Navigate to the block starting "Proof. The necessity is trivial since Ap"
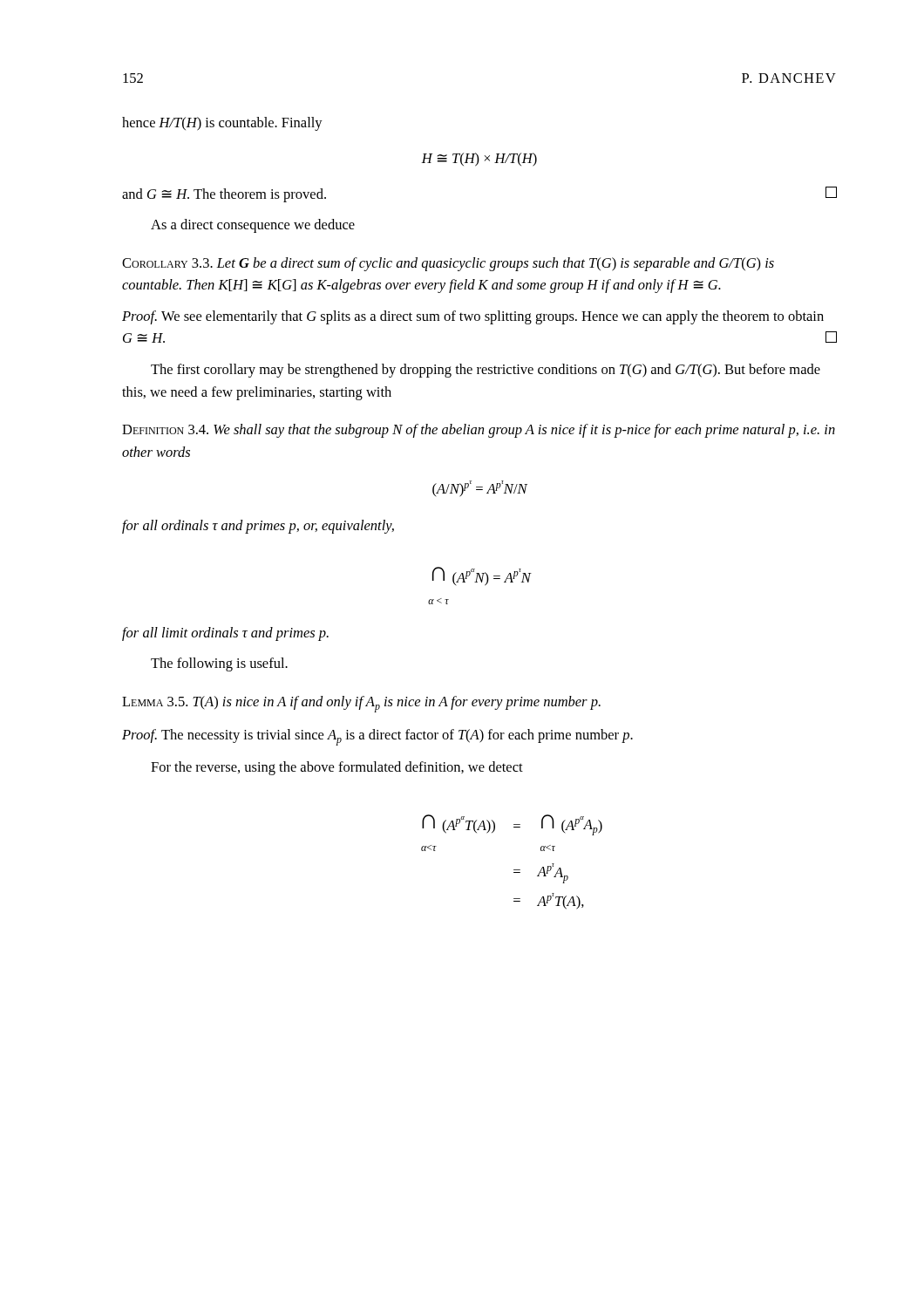 point(479,735)
